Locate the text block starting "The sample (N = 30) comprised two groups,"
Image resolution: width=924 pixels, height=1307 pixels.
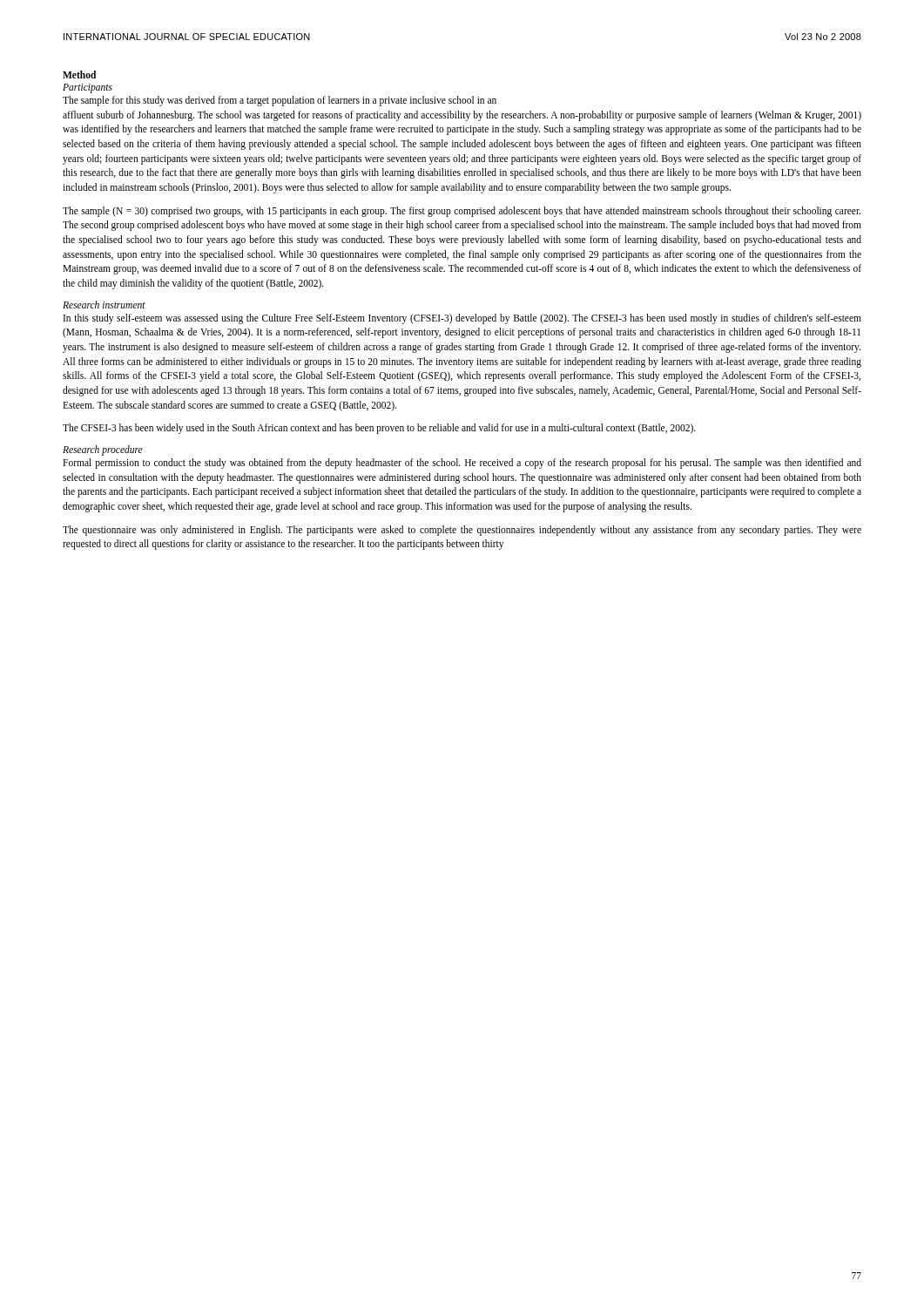tap(462, 247)
